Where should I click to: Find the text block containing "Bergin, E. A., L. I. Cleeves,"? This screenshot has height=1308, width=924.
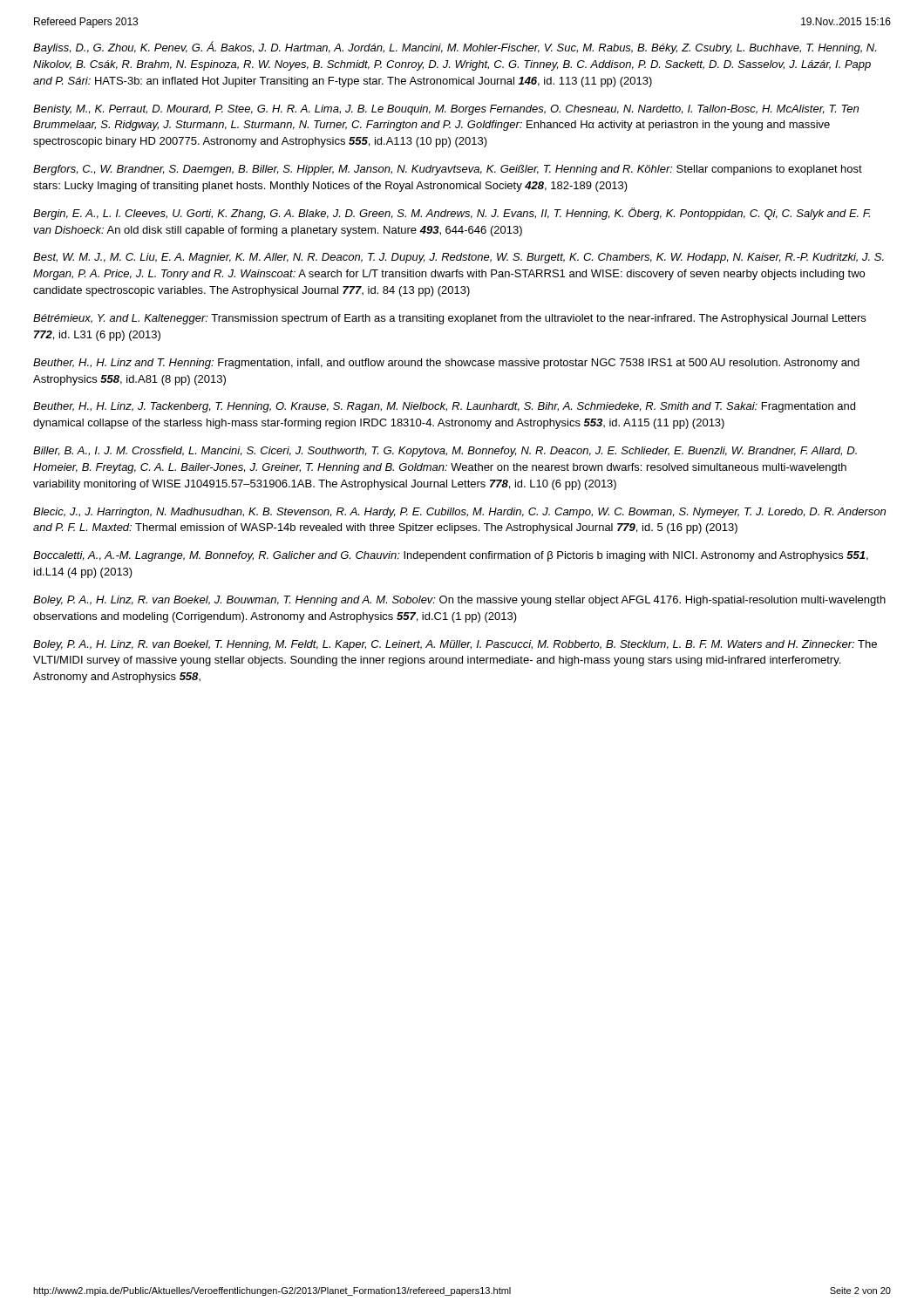[452, 221]
